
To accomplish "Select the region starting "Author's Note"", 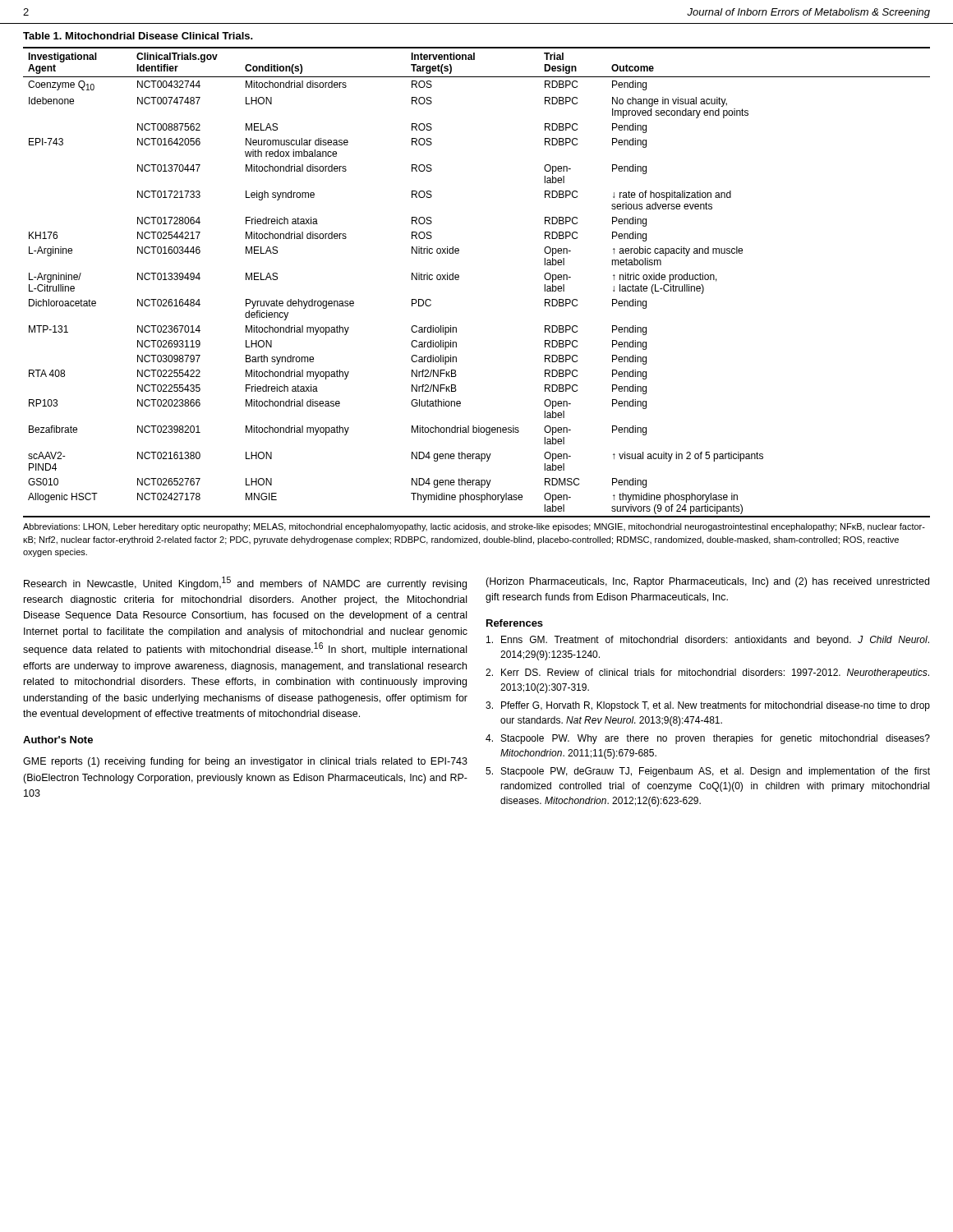I will (x=58, y=740).
